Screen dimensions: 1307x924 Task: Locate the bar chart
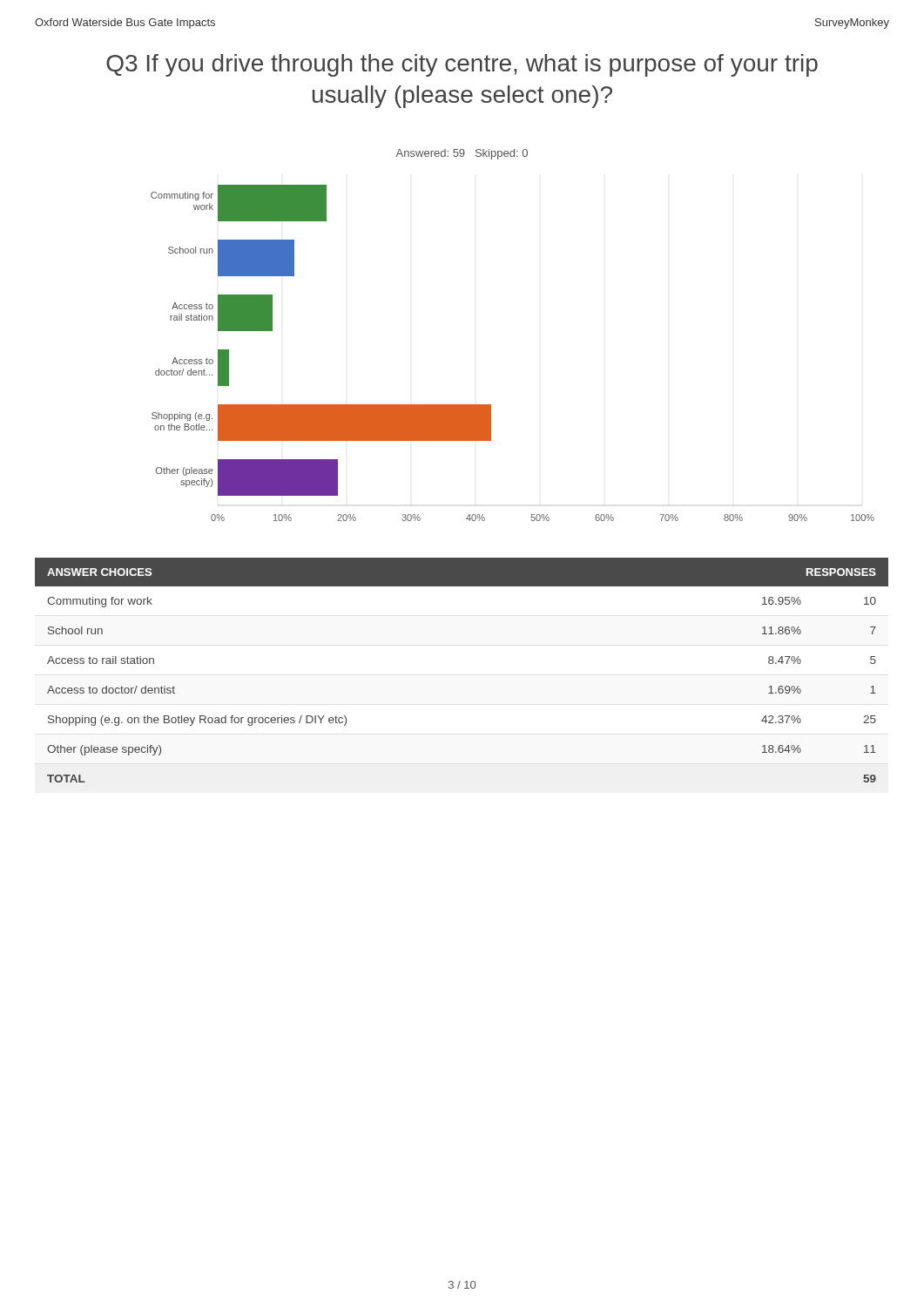click(462, 353)
